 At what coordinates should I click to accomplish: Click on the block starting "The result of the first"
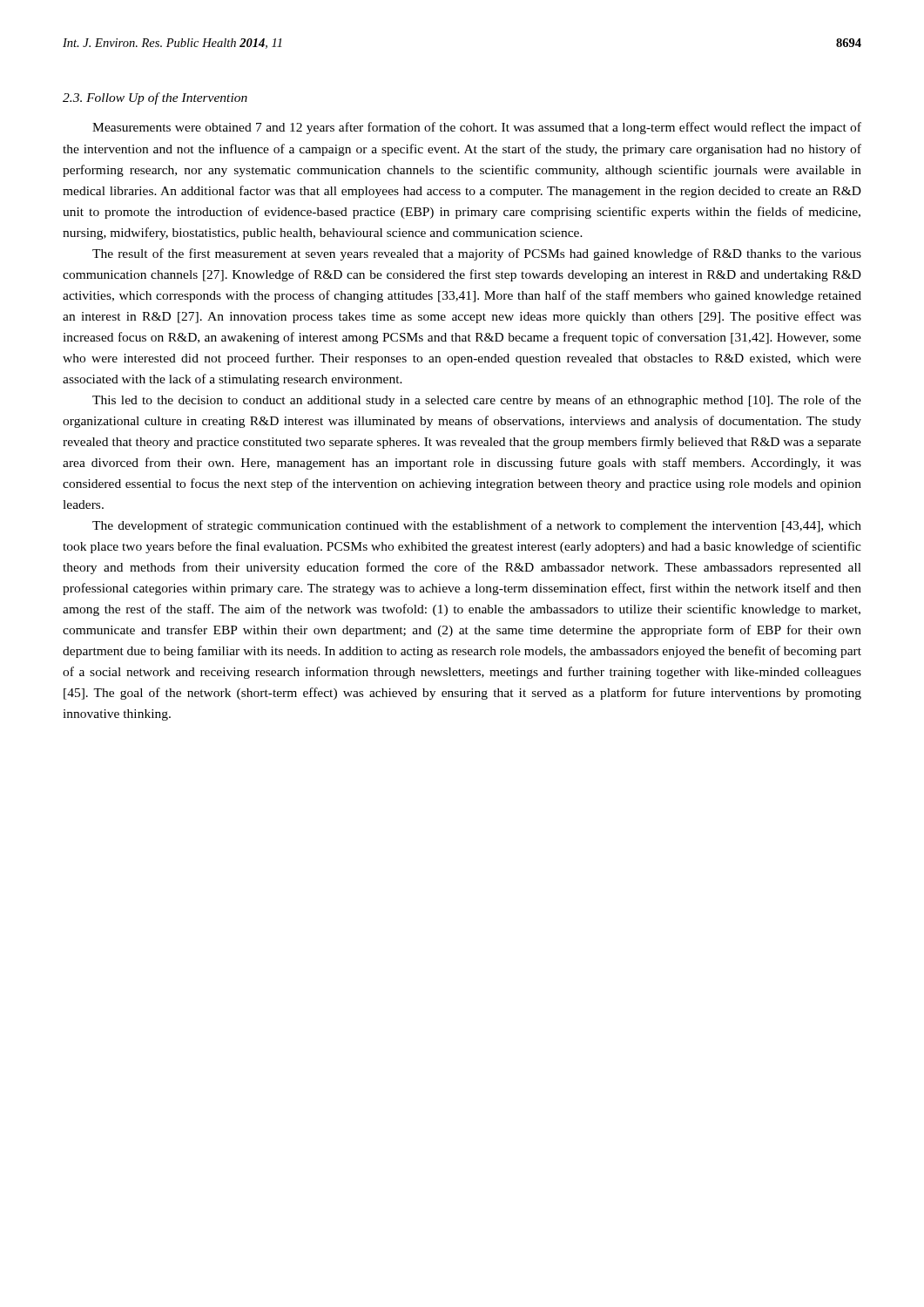point(462,316)
